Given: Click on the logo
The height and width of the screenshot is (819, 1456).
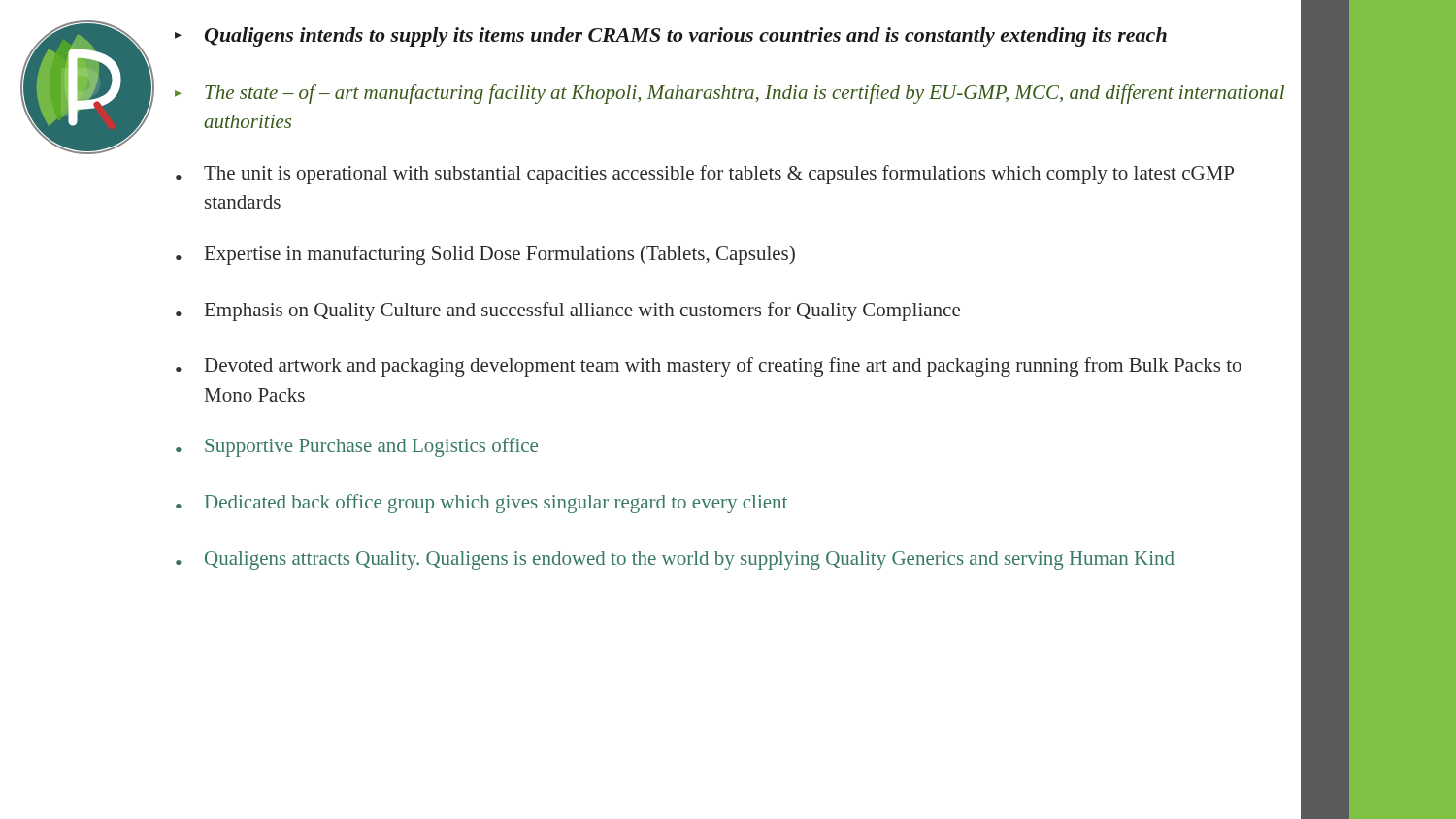Looking at the screenshot, I should [x=87, y=87].
